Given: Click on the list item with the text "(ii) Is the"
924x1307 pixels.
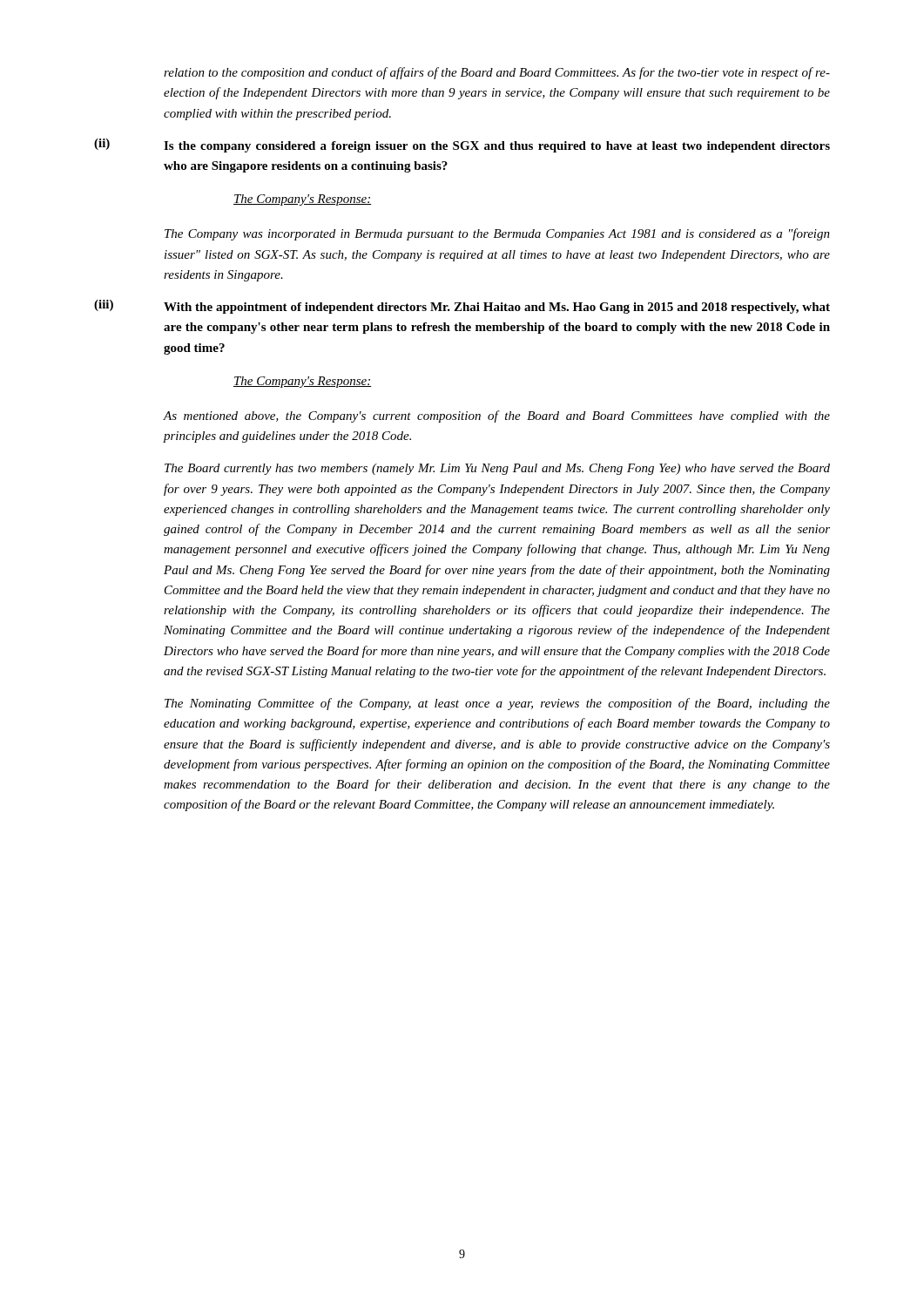Looking at the screenshot, I should (462, 156).
